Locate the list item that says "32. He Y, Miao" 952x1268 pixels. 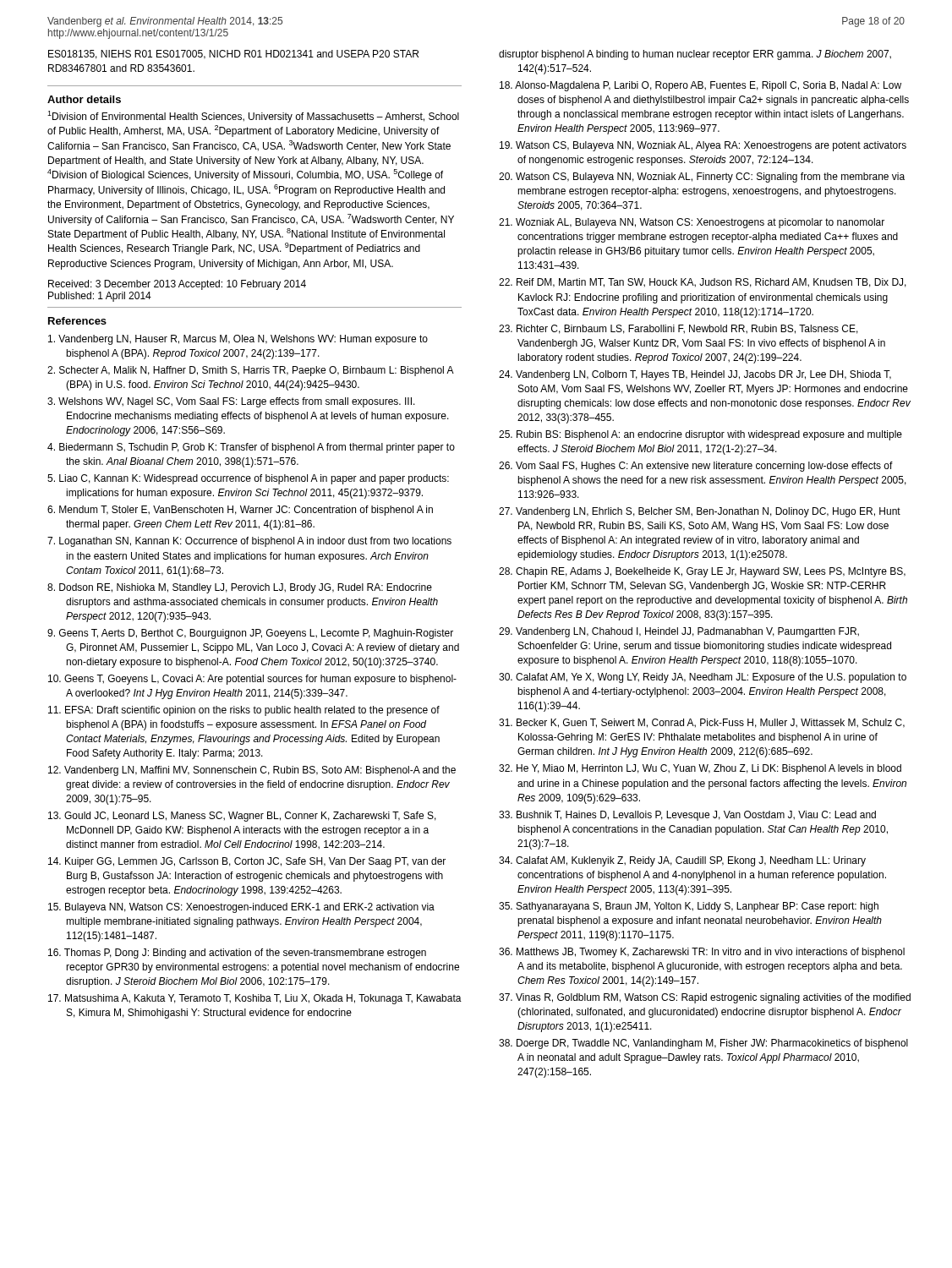tap(703, 783)
